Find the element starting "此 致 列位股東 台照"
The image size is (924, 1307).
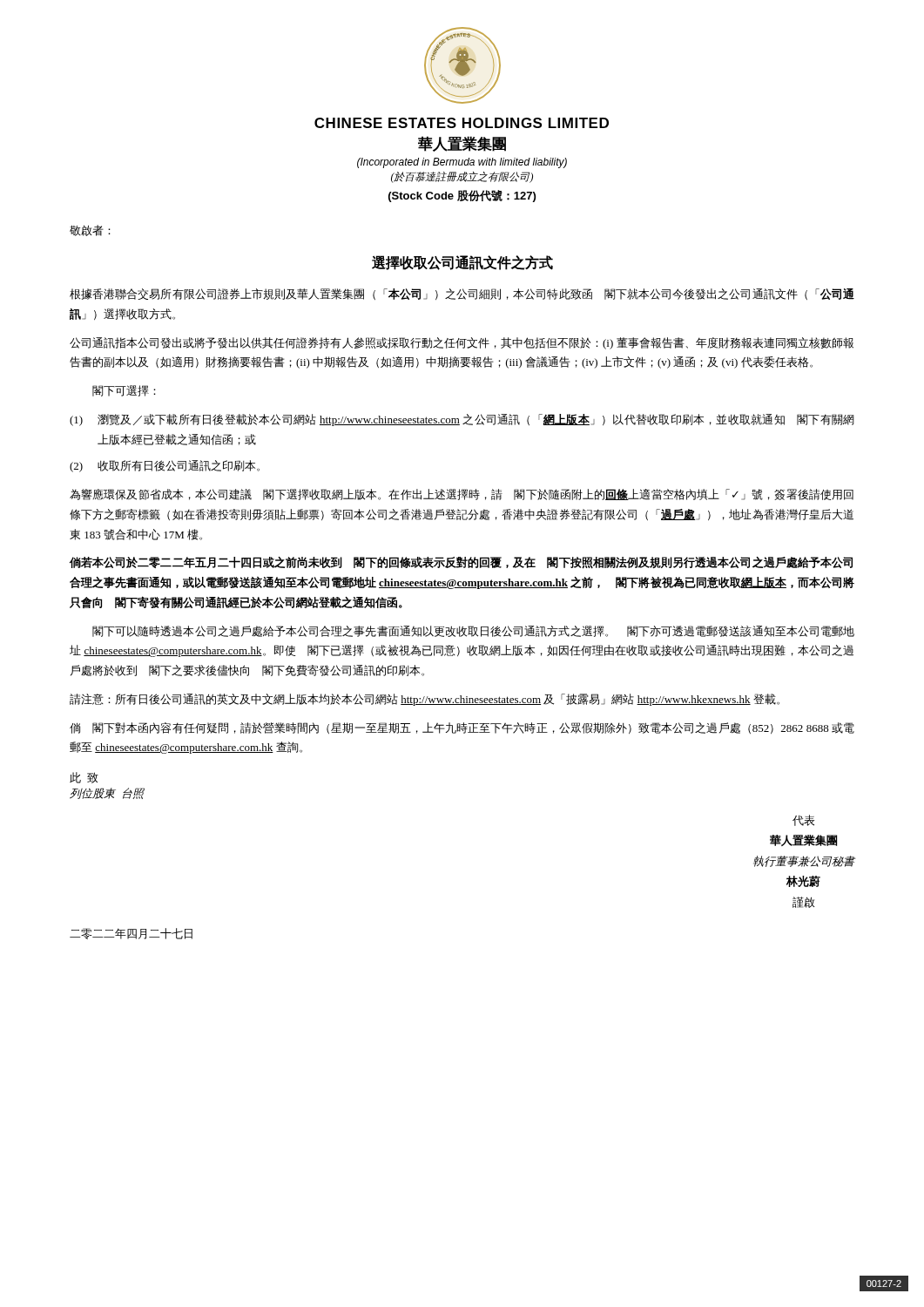[106, 786]
